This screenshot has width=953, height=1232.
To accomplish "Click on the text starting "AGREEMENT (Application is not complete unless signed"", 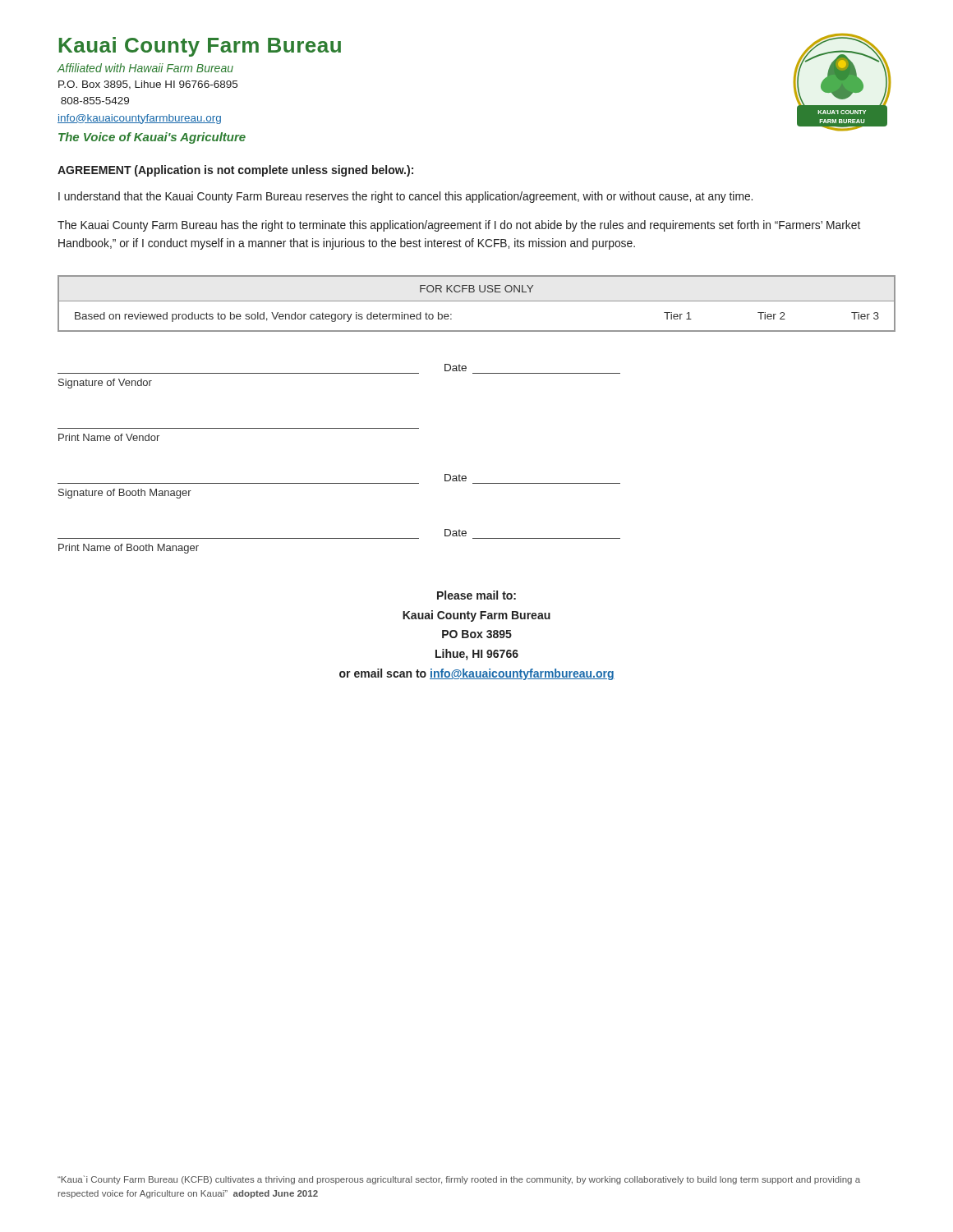I will coord(236,170).
